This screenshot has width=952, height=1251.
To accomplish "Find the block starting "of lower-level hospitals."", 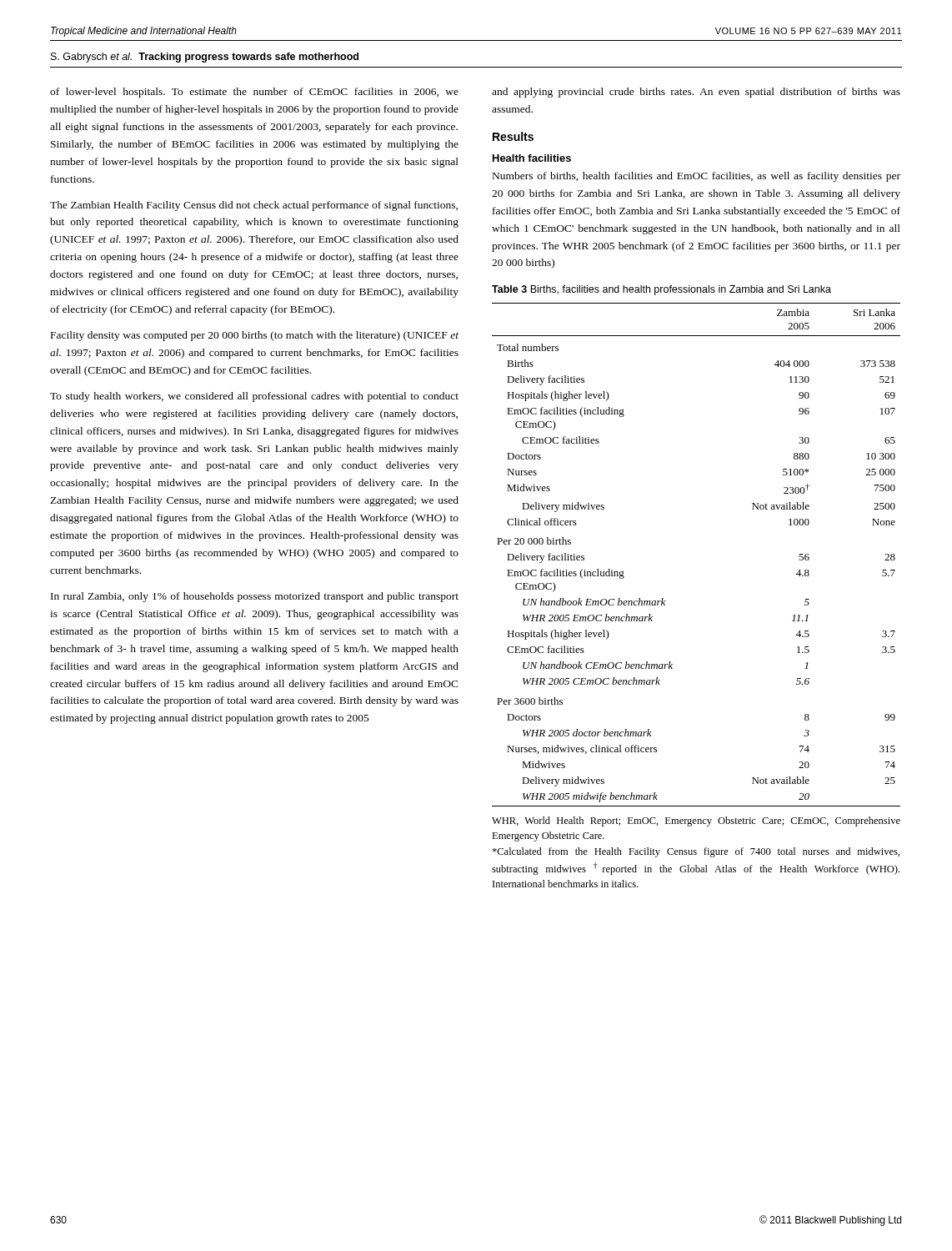I will coord(254,135).
